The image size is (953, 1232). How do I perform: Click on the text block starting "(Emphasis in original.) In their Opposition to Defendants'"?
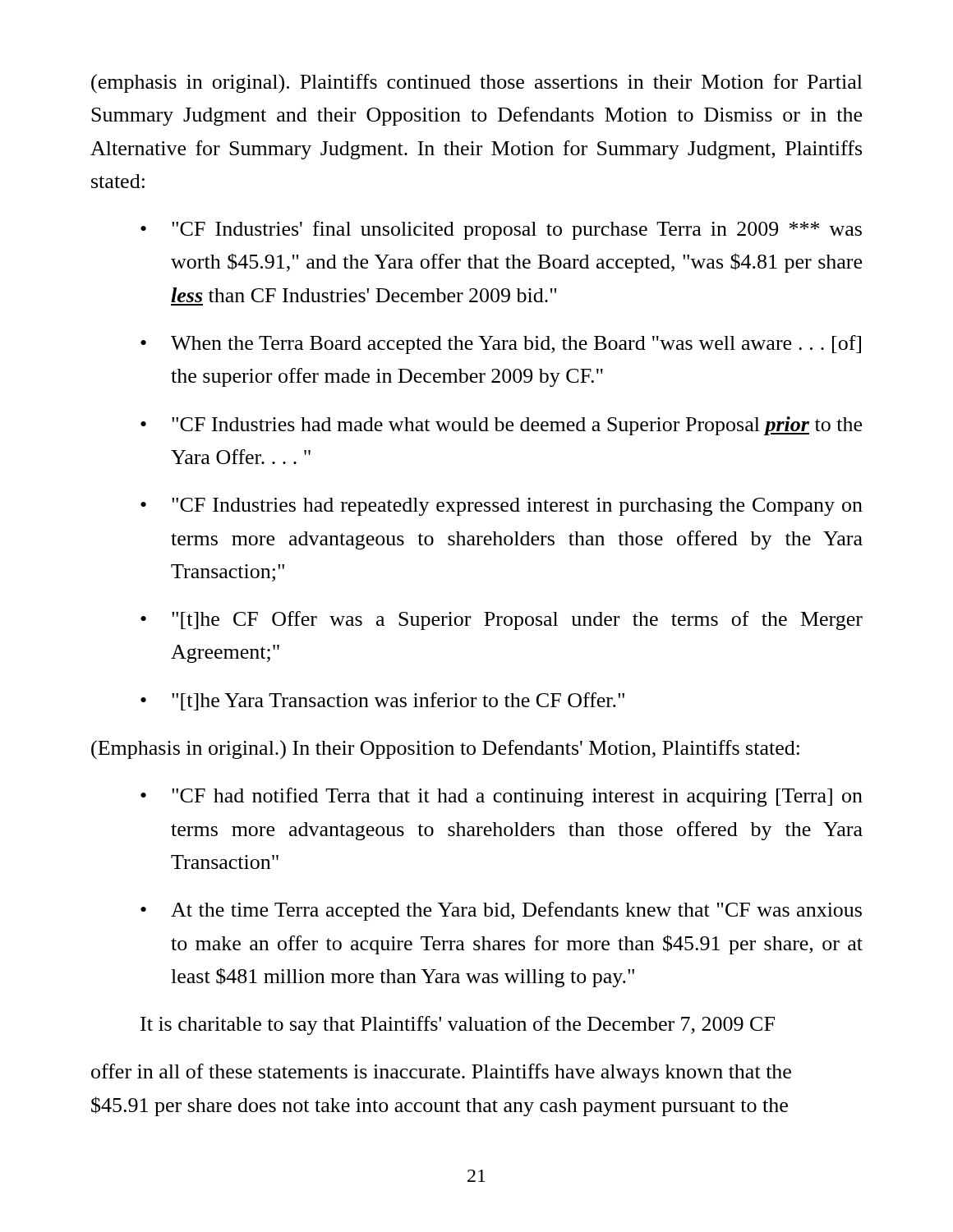[446, 748]
